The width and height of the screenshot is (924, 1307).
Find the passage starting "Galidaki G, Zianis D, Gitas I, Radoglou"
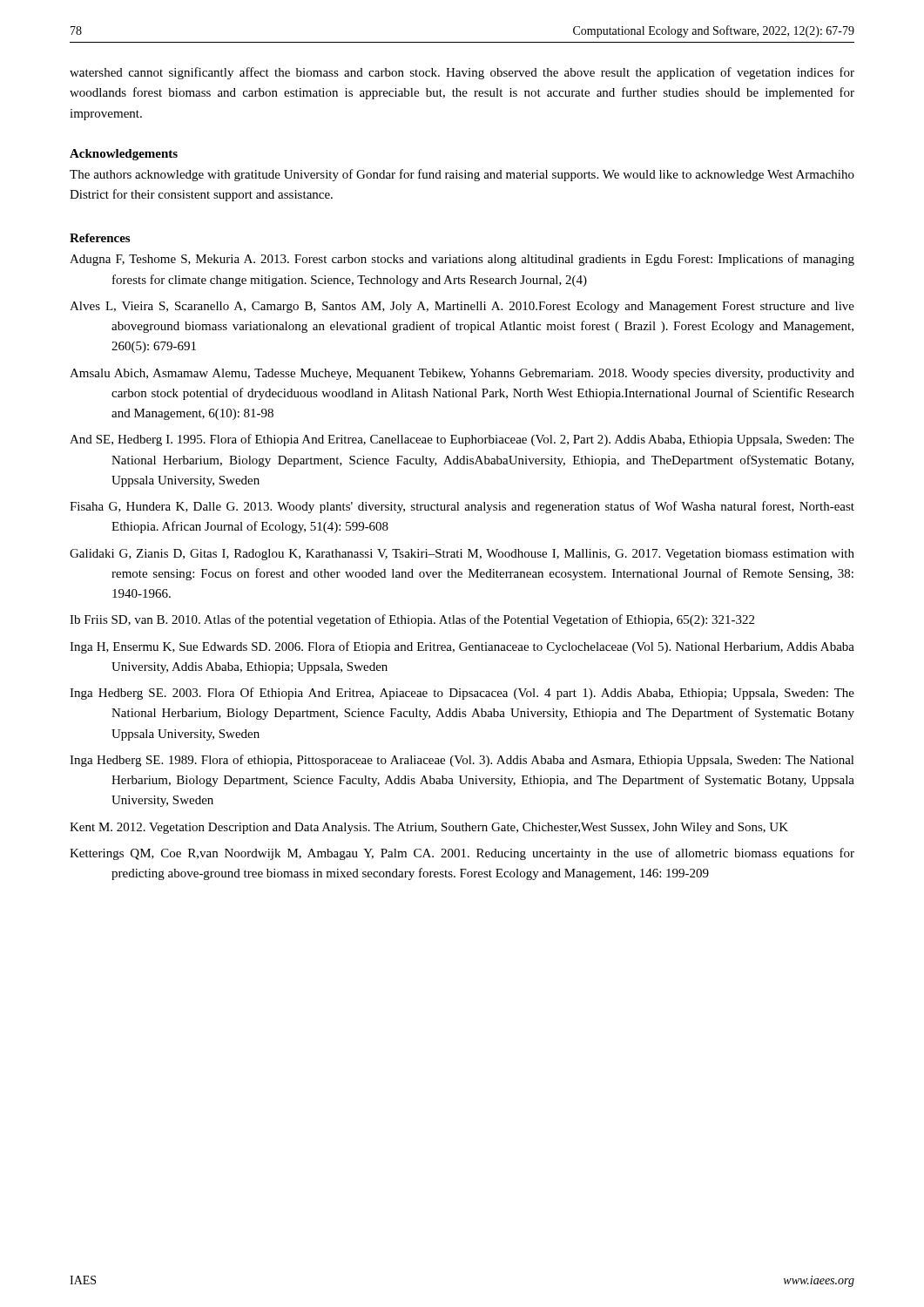pos(462,573)
